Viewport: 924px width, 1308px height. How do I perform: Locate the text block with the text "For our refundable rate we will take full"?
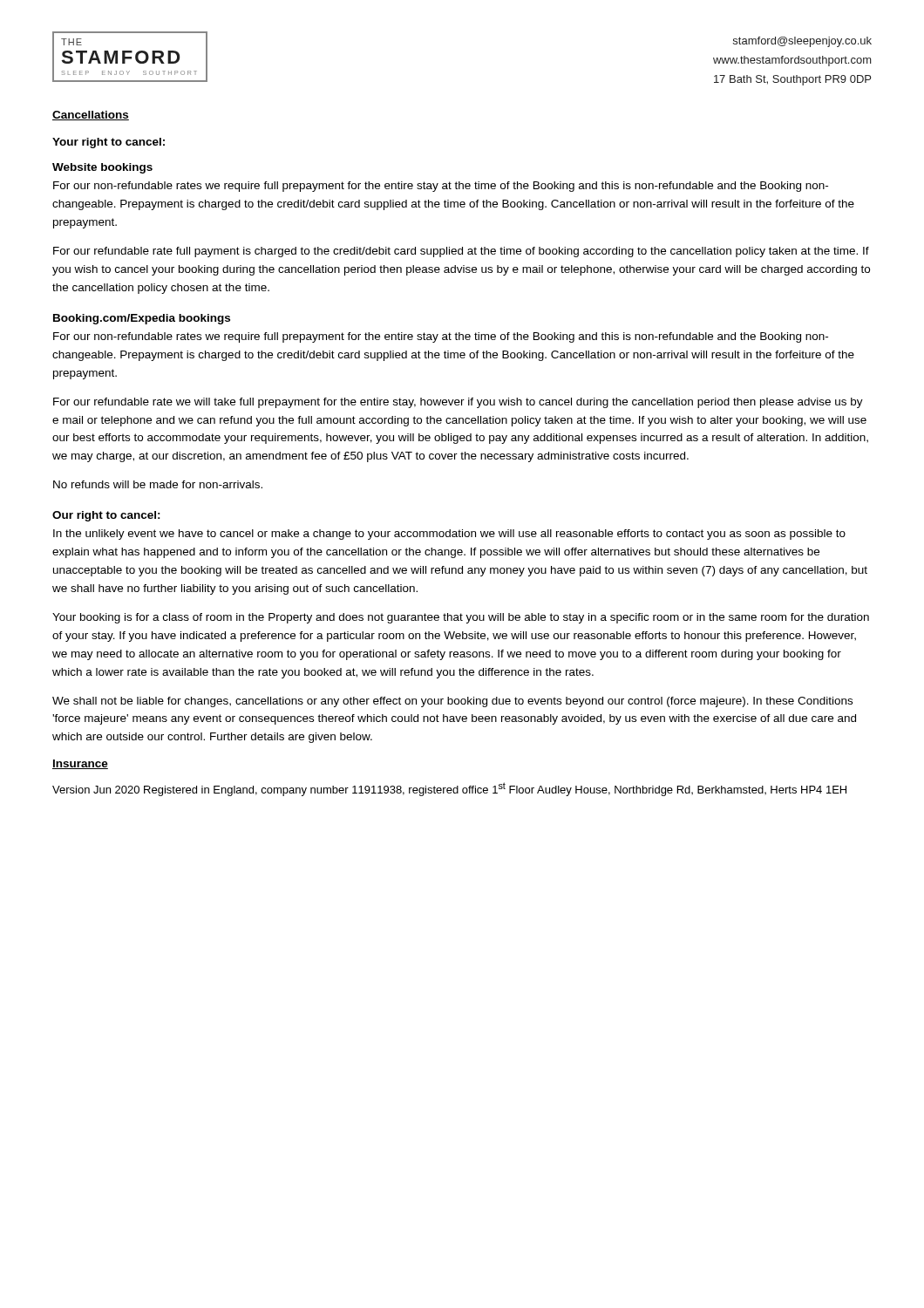pyautogui.click(x=461, y=429)
